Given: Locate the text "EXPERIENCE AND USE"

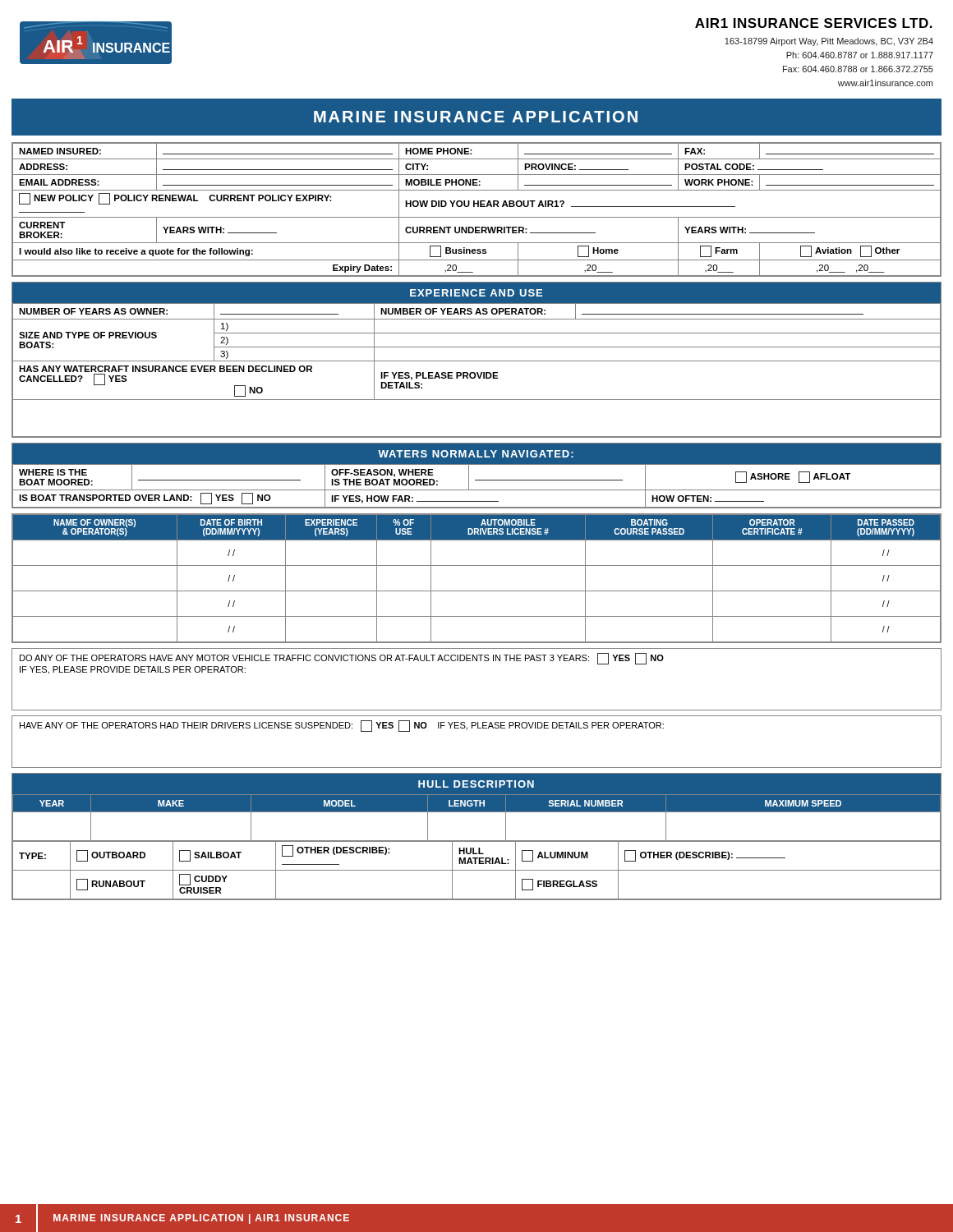Looking at the screenshot, I should click(476, 293).
